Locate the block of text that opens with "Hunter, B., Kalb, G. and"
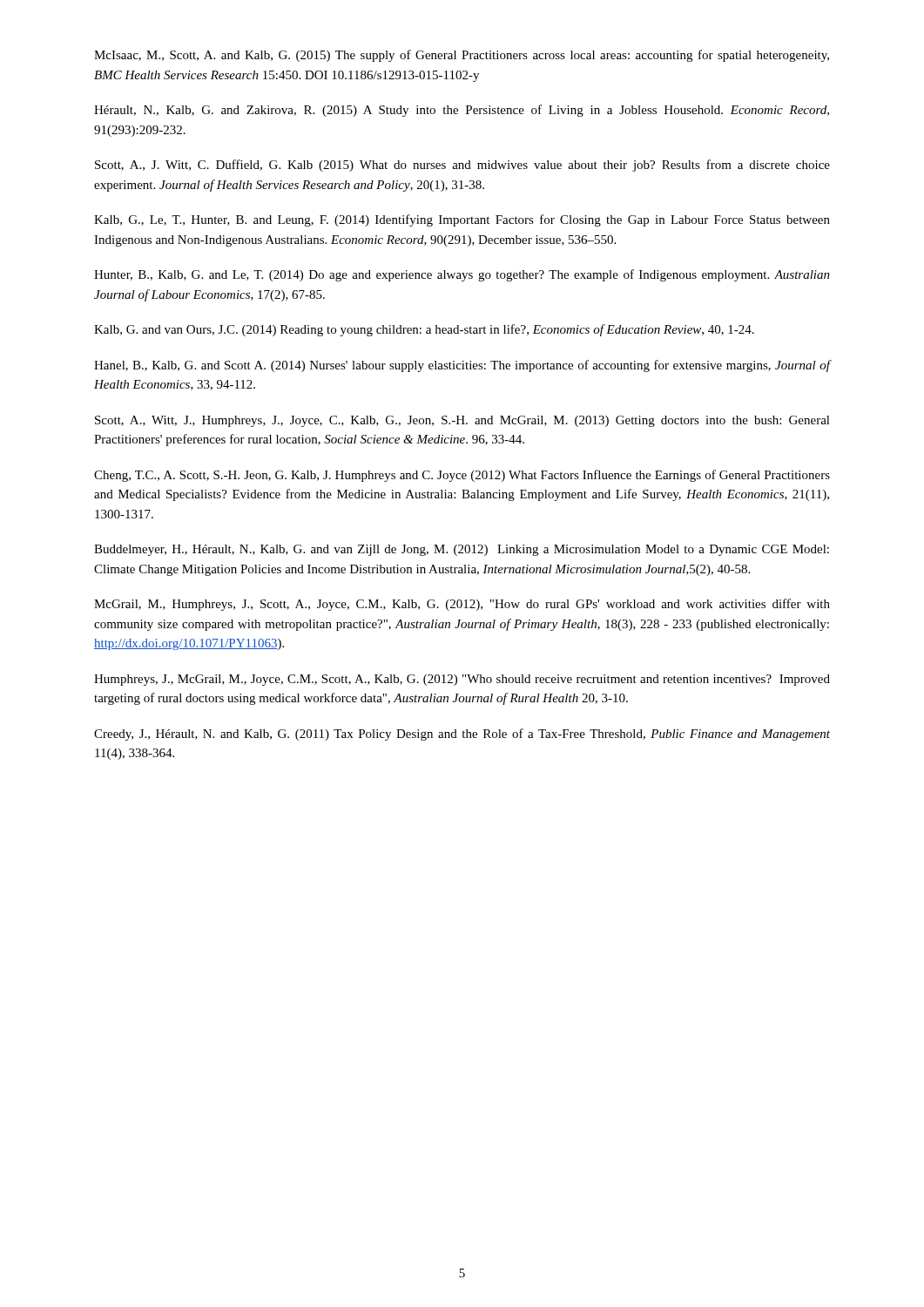Screen dimensions: 1307x924 click(x=462, y=284)
